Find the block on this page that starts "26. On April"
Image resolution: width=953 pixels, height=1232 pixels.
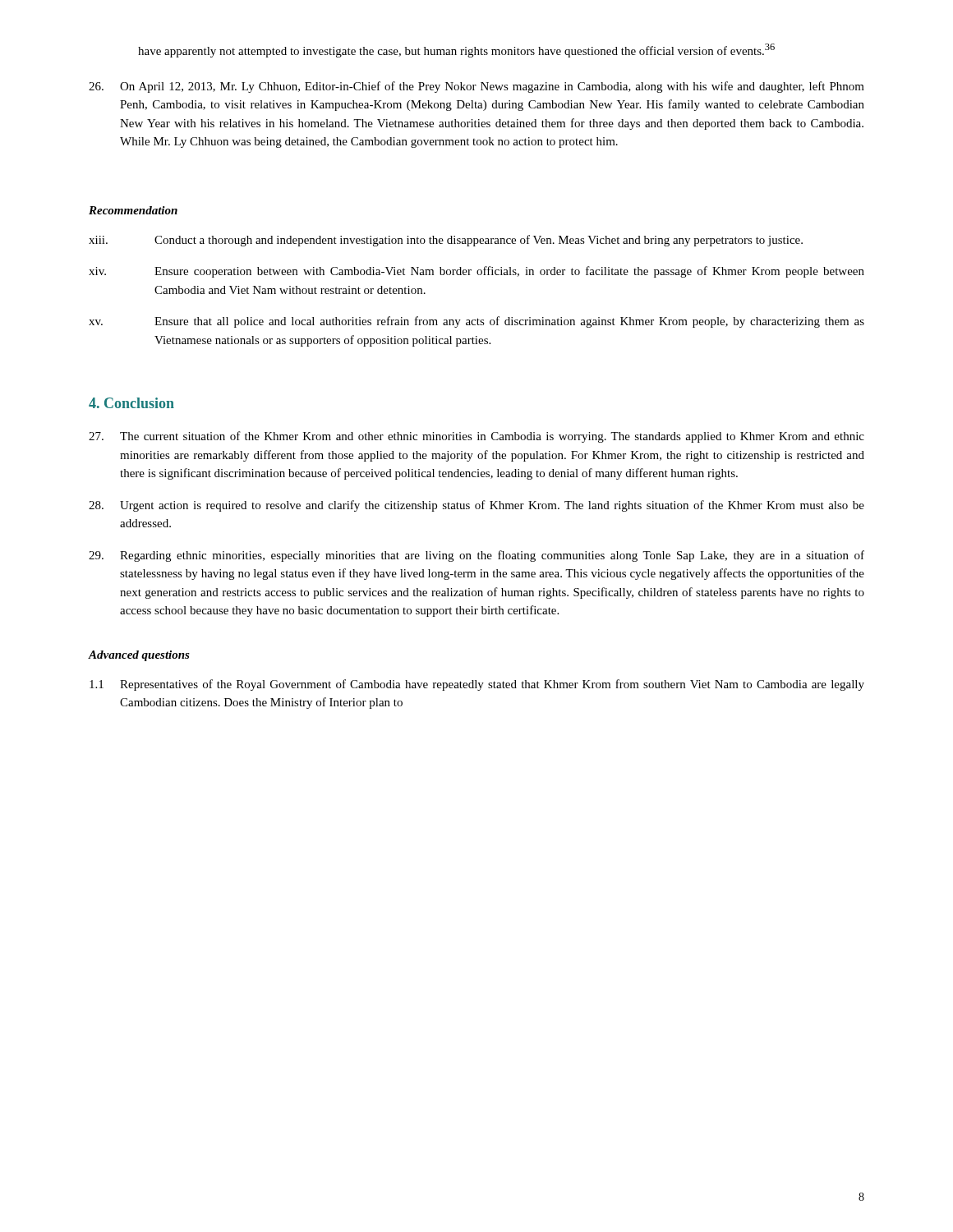tap(476, 114)
